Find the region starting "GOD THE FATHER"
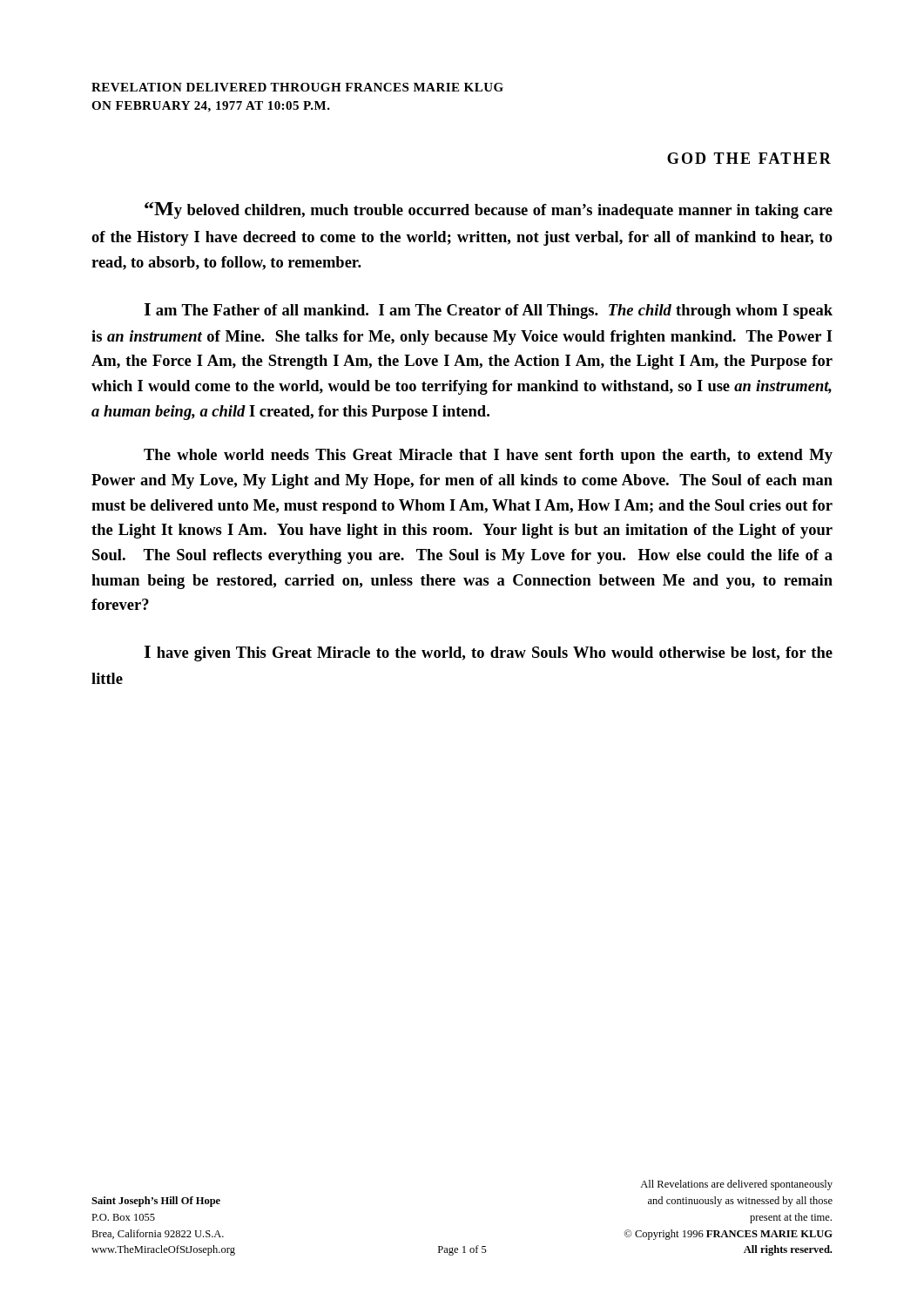Image resolution: width=924 pixels, height=1307 pixels. (x=750, y=159)
